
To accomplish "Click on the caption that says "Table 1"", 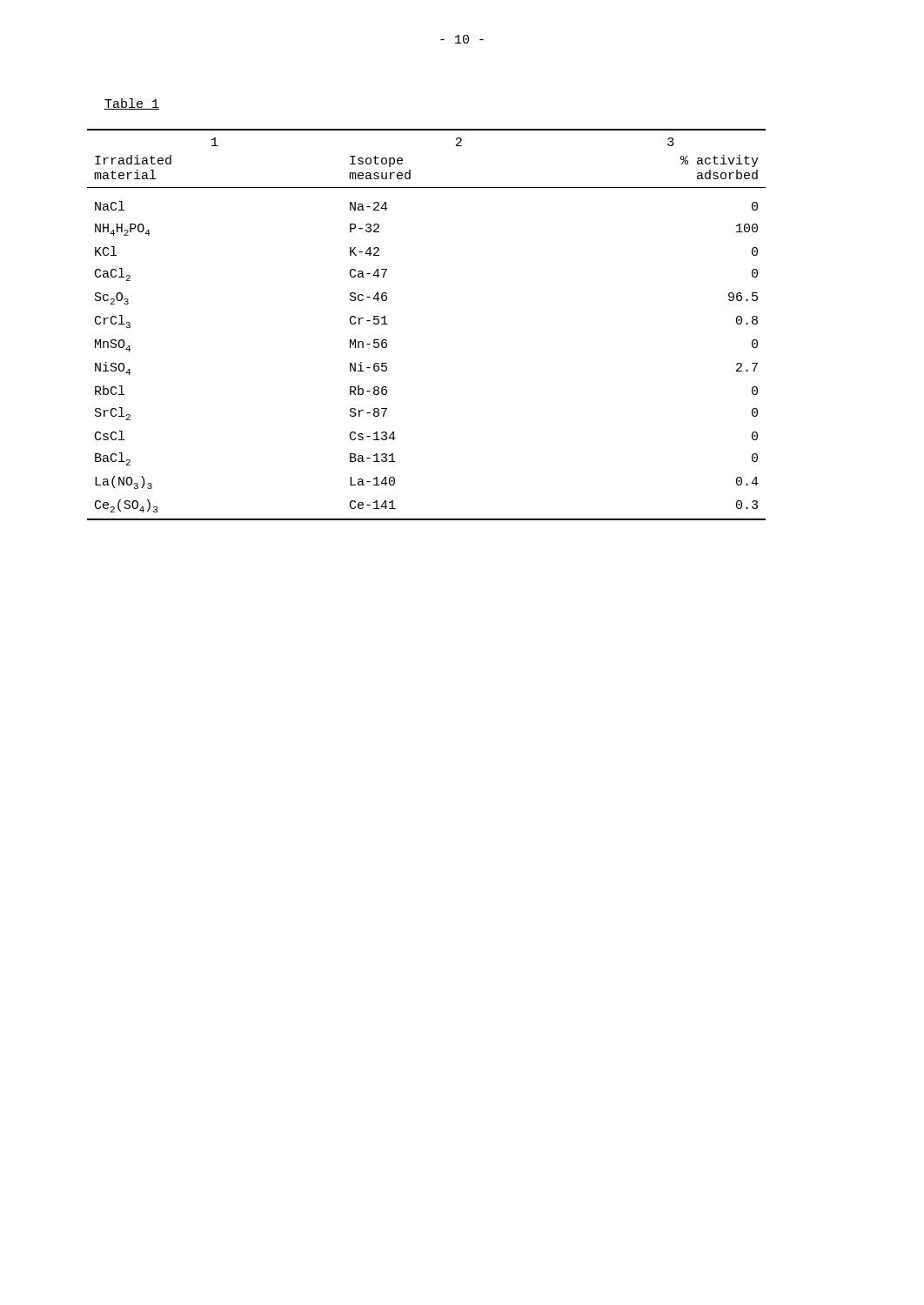I will [132, 105].
